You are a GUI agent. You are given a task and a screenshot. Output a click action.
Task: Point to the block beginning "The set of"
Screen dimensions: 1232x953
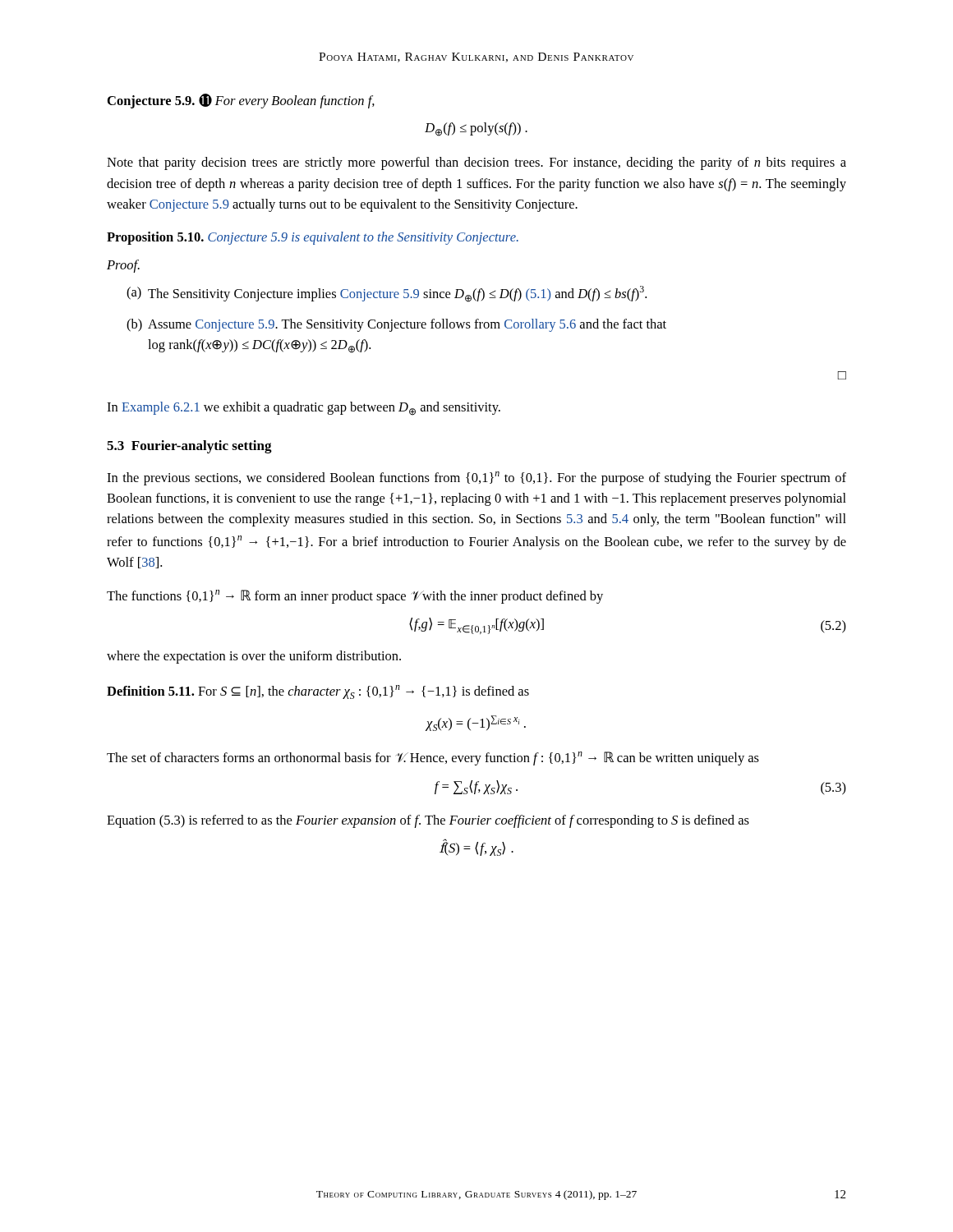pyautogui.click(x=433, y=756)
